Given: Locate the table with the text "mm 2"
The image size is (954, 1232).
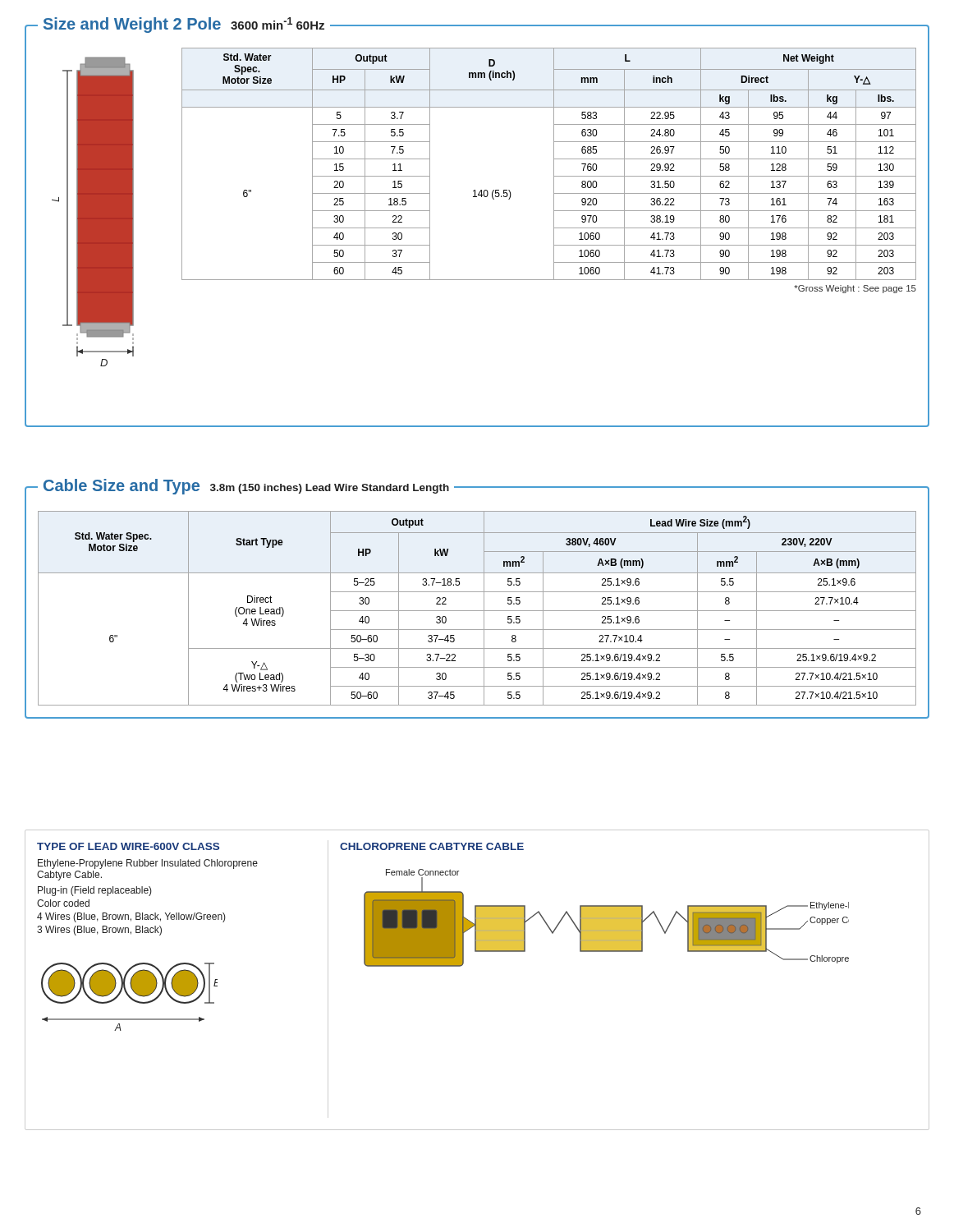Looking at the screenshot, I should [477, 608].
